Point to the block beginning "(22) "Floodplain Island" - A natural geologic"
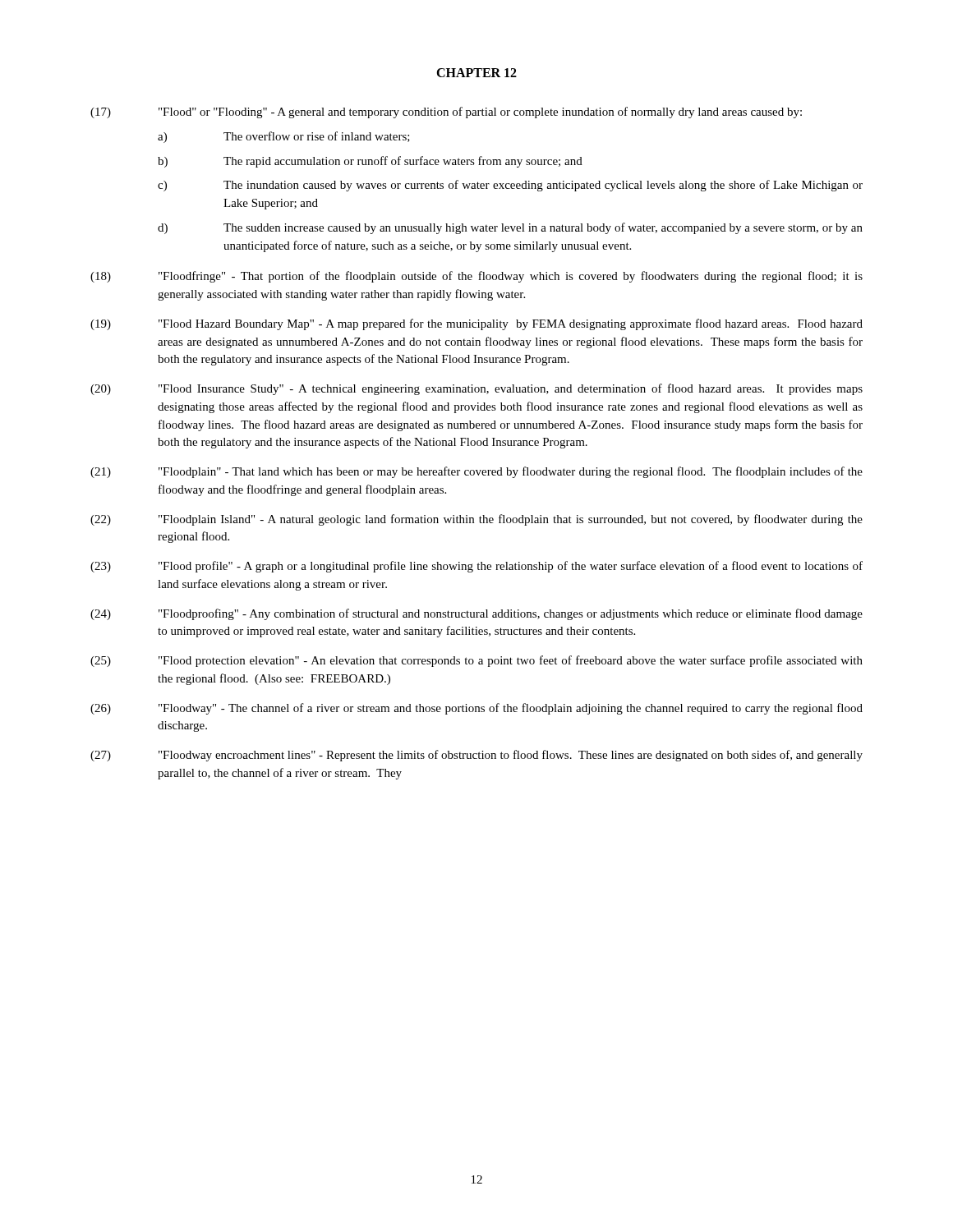This screenshot has width=953, height=1232. [476, 528]
